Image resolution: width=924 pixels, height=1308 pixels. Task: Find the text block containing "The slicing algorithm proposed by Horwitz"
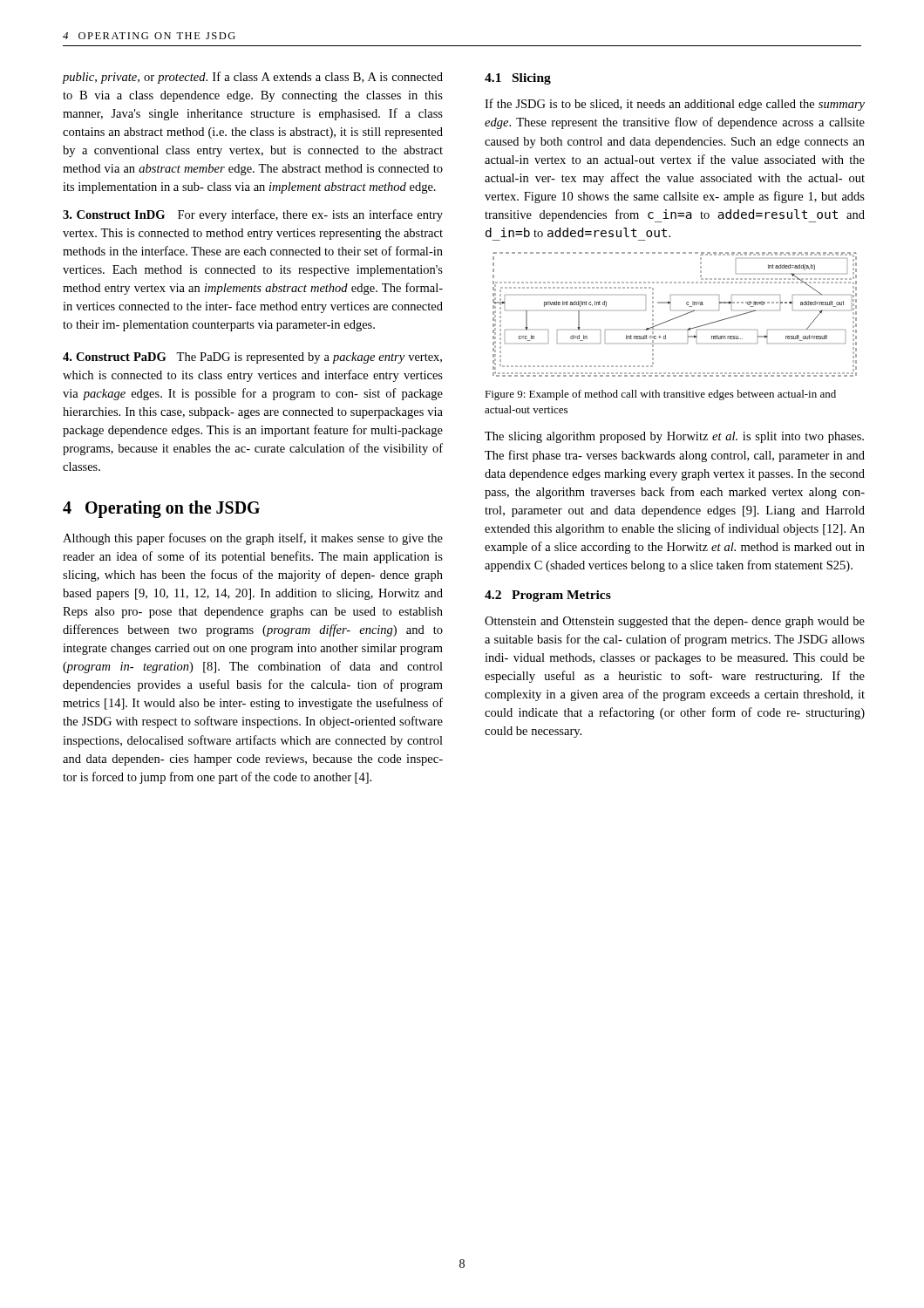click(x=675, y=501)
